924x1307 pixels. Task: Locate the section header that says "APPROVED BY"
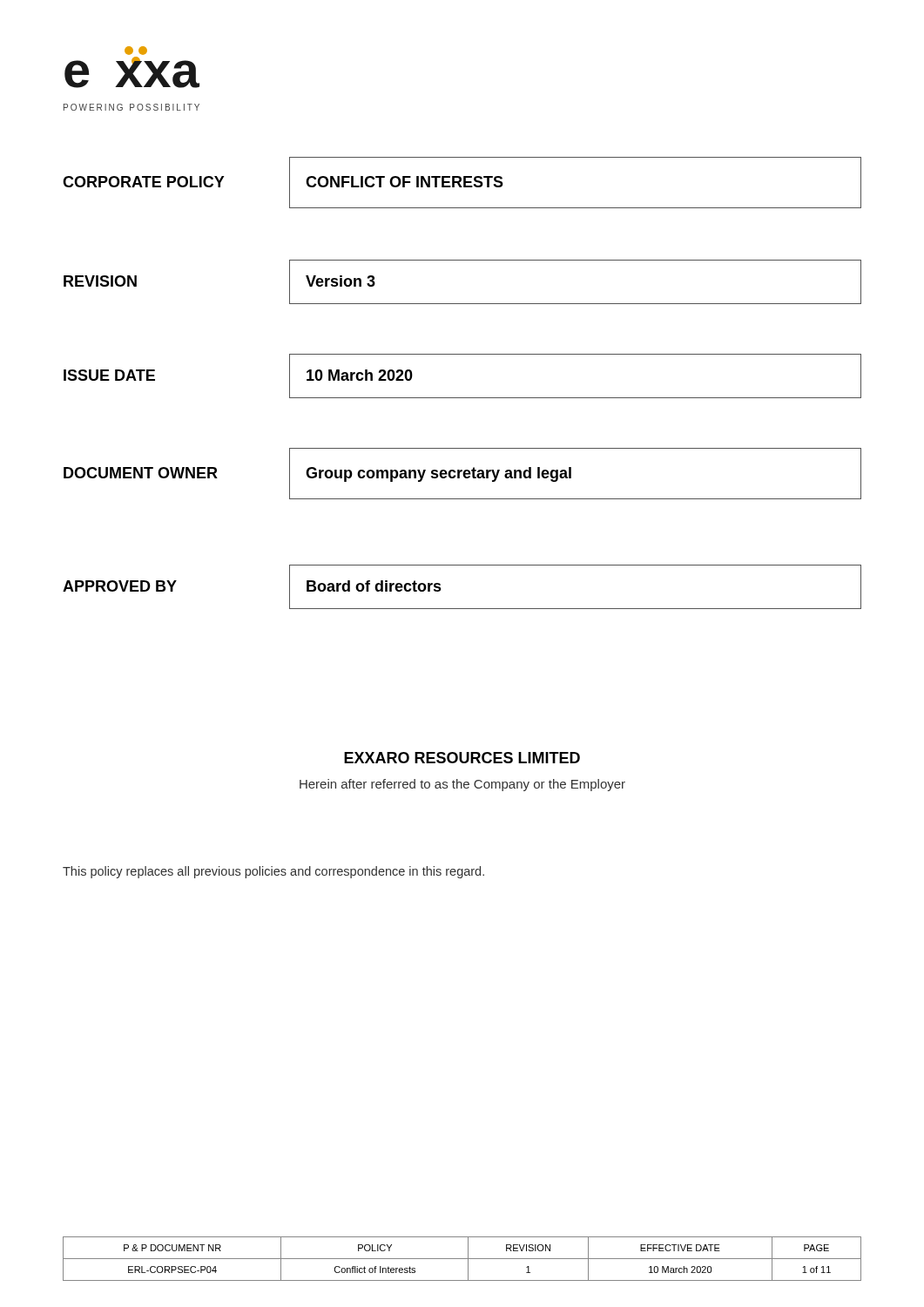point(120,587)
